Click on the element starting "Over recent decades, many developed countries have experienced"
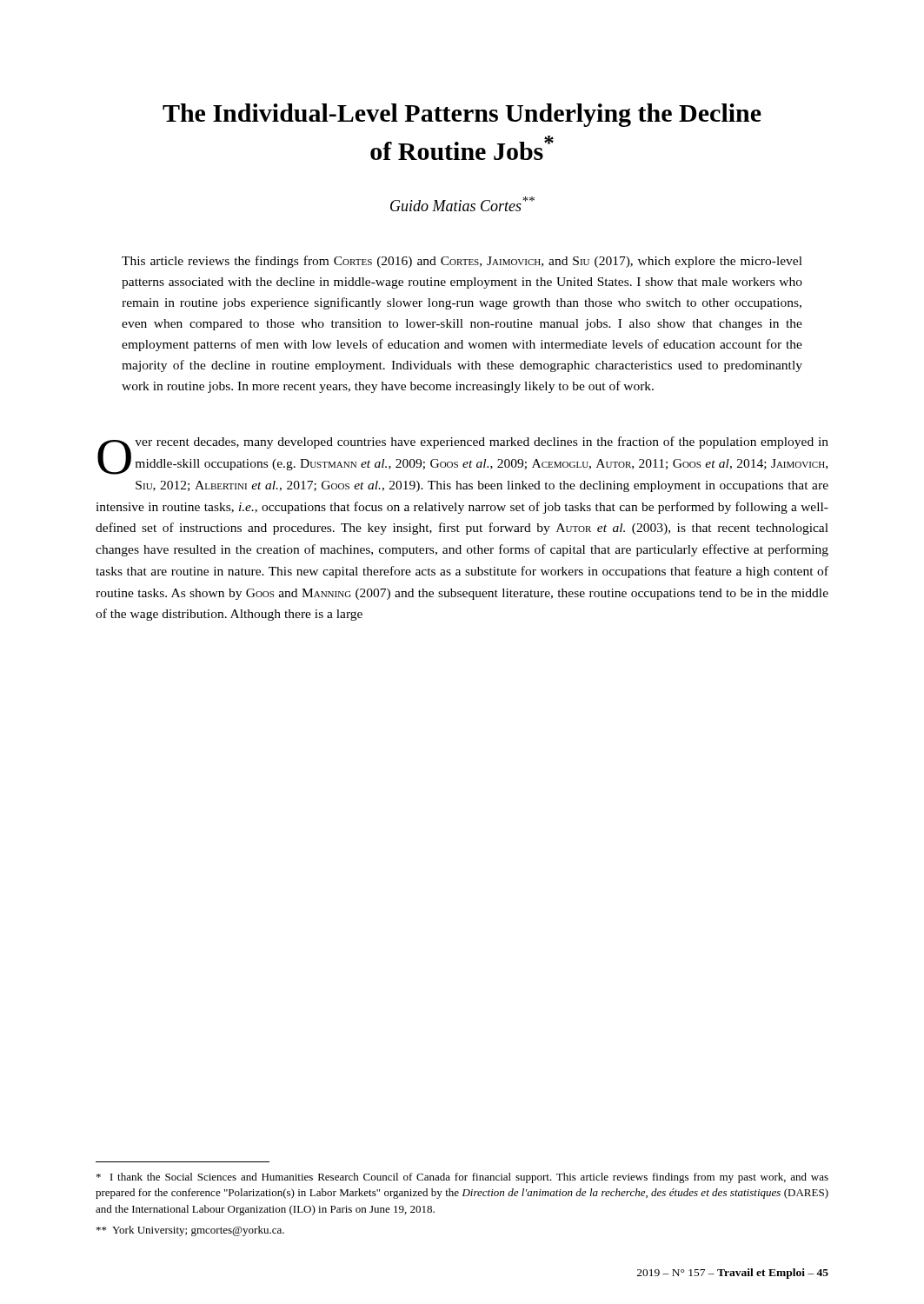Image resolution: width=924 pixels, height=1304 pixels. (462, 528)
